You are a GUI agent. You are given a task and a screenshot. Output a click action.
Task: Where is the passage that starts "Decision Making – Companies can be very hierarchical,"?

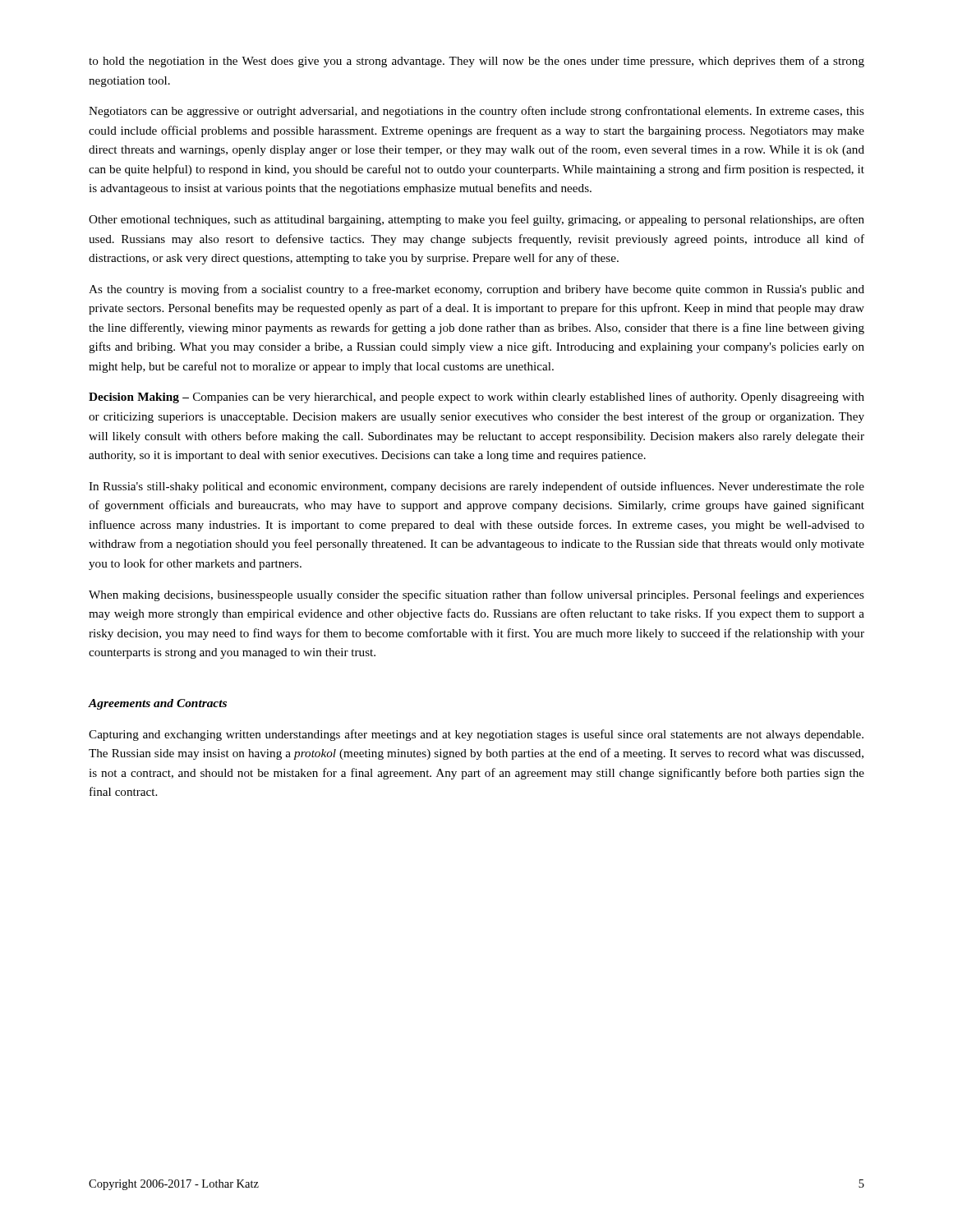pyautogui.click(x=476, y=426)
